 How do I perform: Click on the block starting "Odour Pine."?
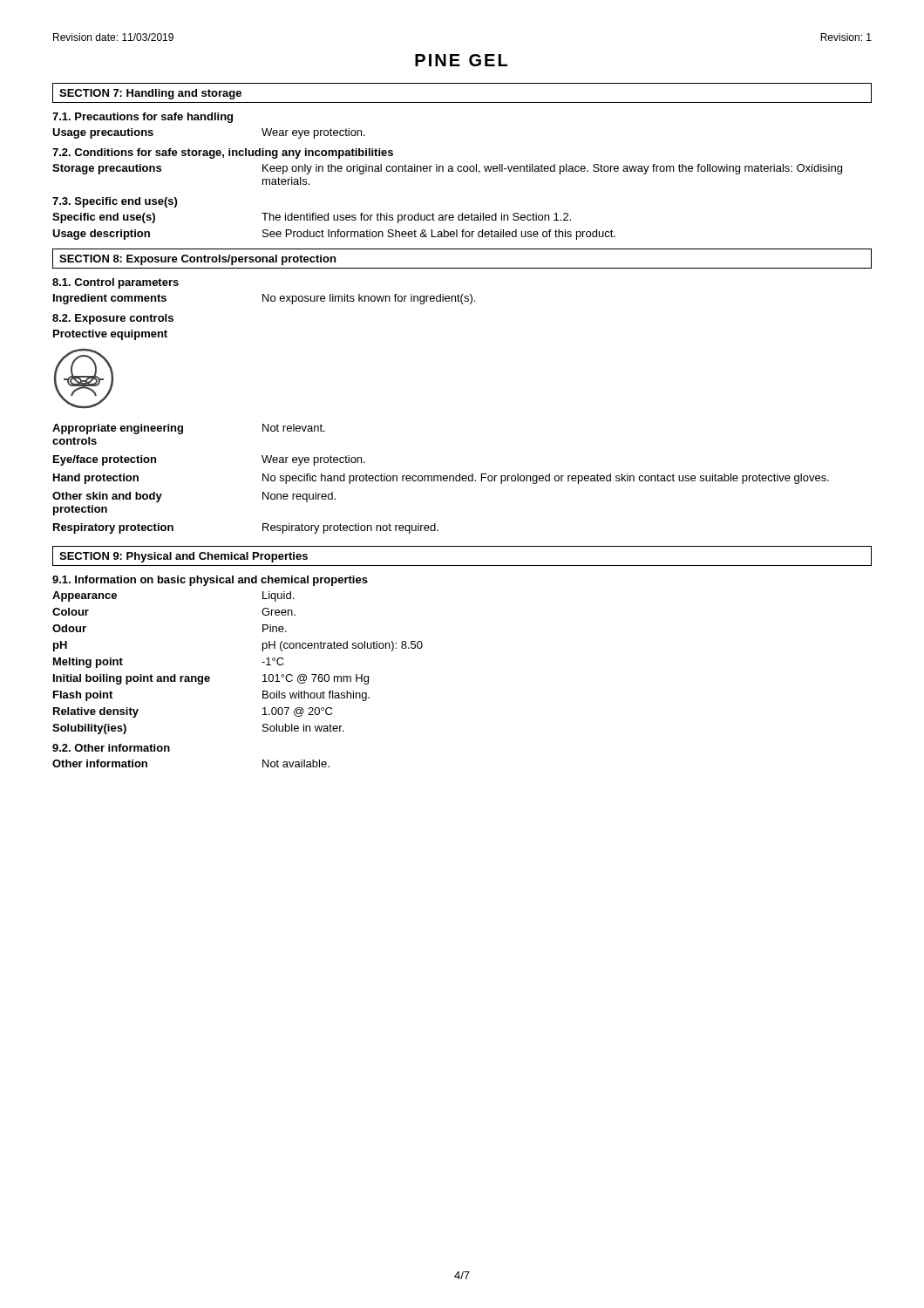71,627
